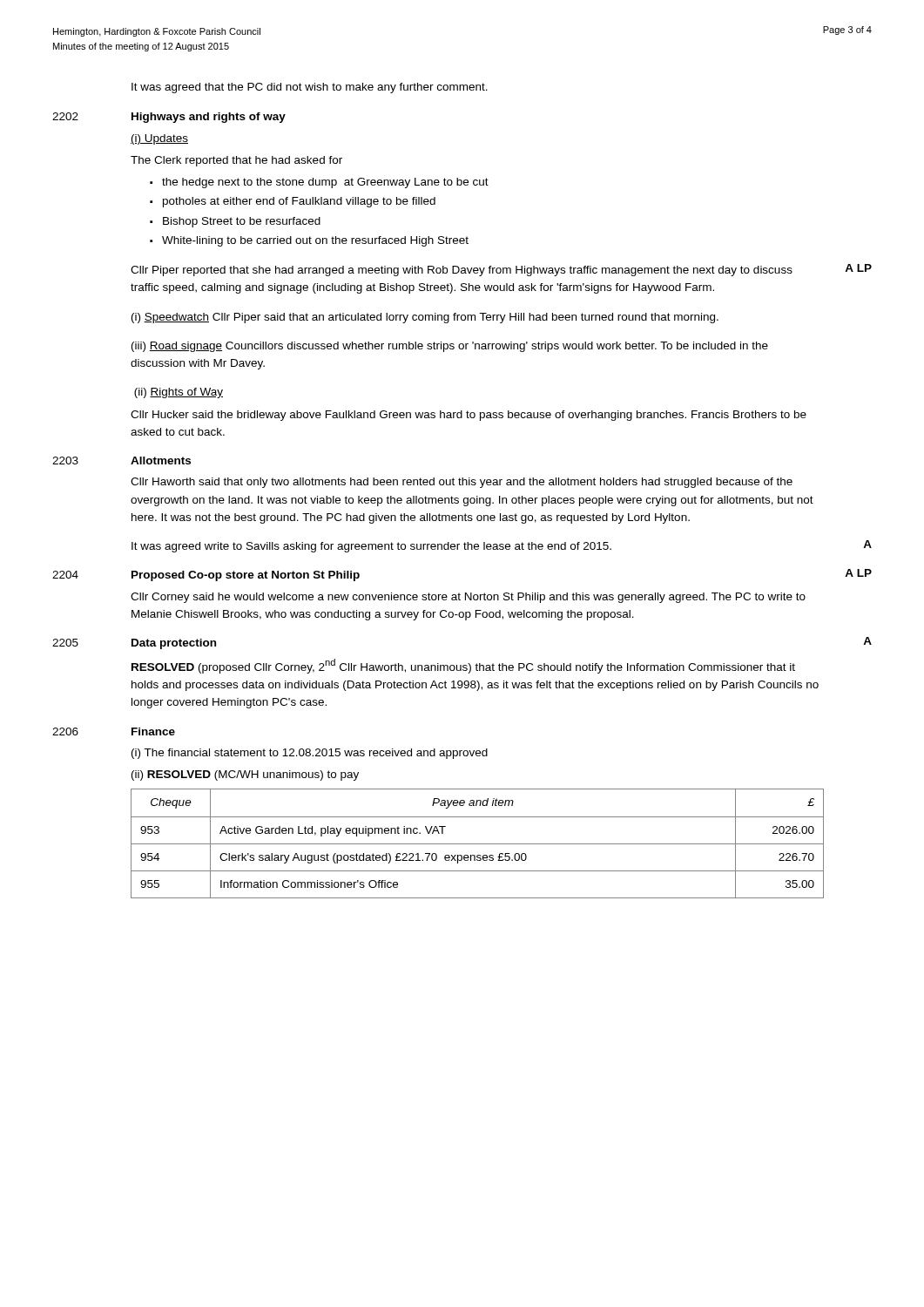Click on the passage starting "The Clerk reported that he had asked"

click(x=236, y=160)
